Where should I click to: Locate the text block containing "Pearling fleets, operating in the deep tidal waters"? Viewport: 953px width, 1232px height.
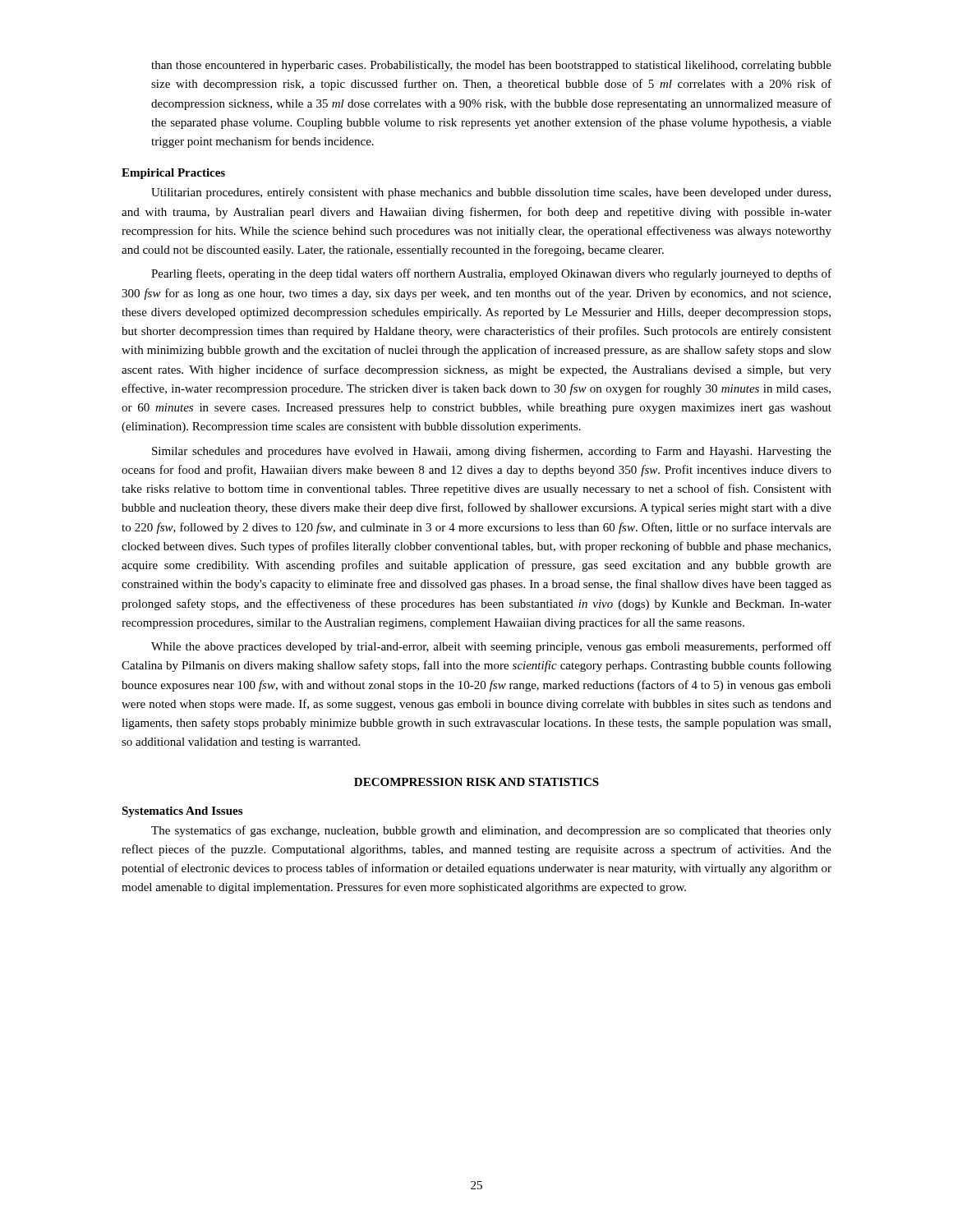tap(476, 350)
